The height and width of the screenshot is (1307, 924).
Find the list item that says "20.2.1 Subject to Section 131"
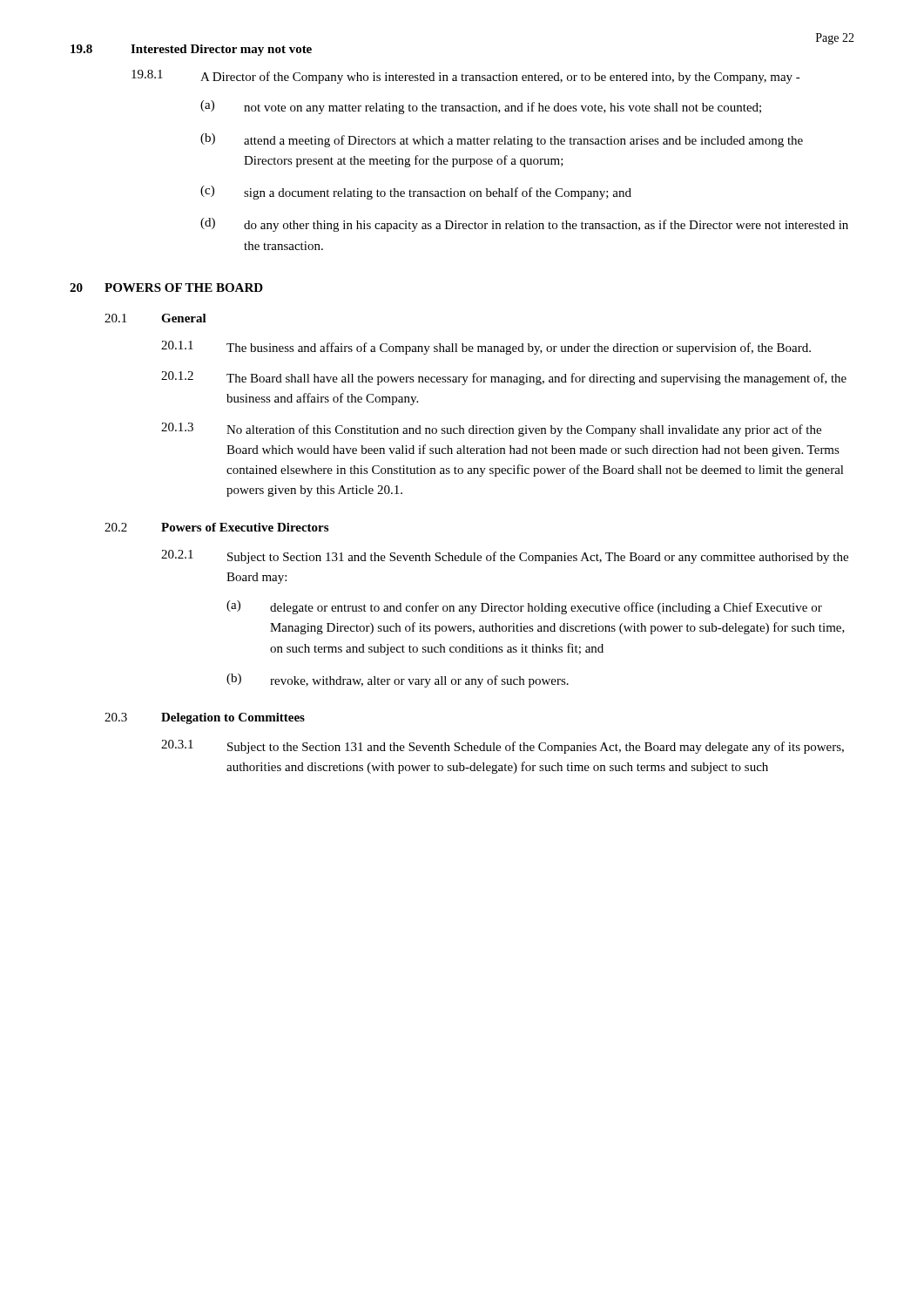508,567
